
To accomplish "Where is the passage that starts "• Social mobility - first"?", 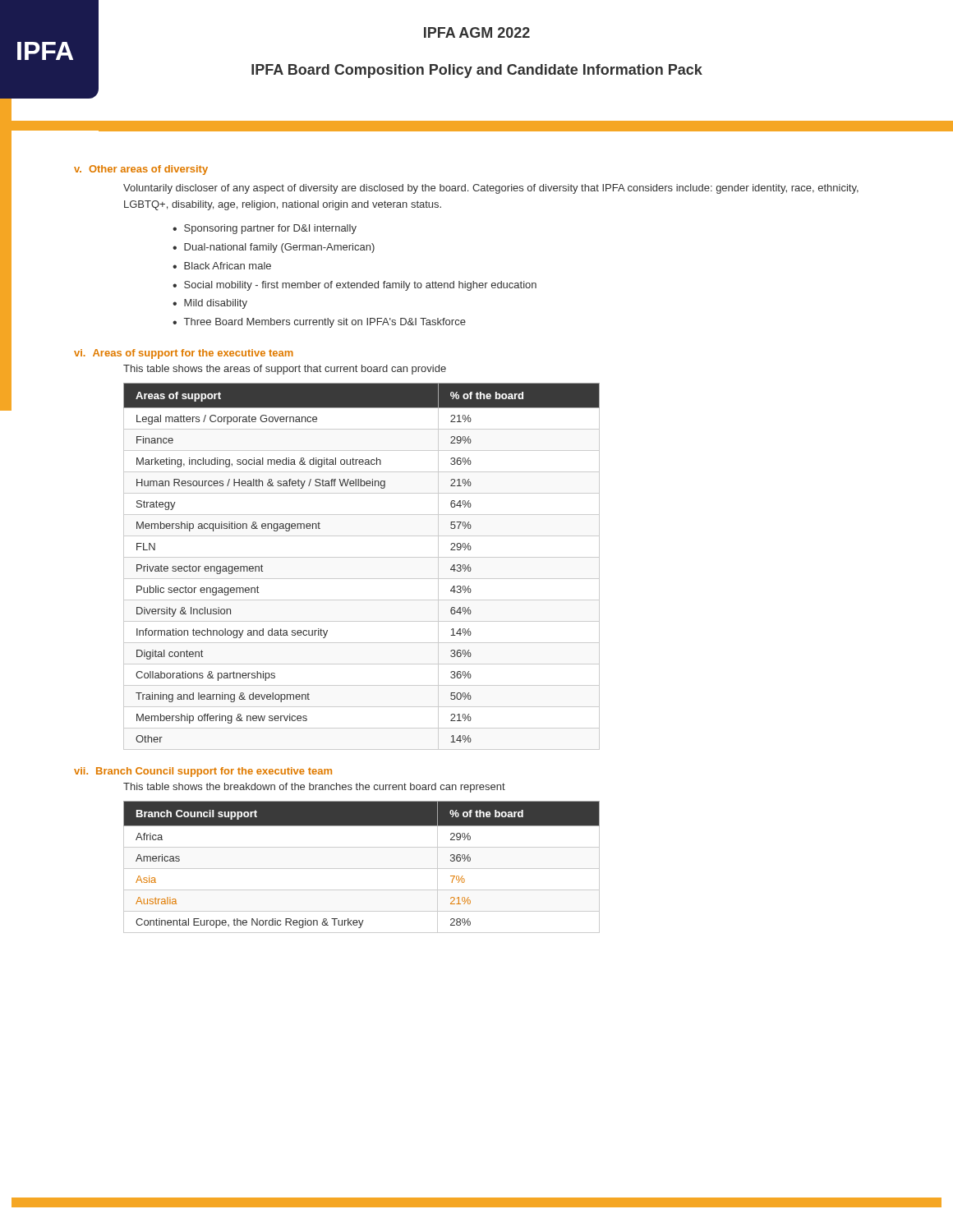I will 355,285.
